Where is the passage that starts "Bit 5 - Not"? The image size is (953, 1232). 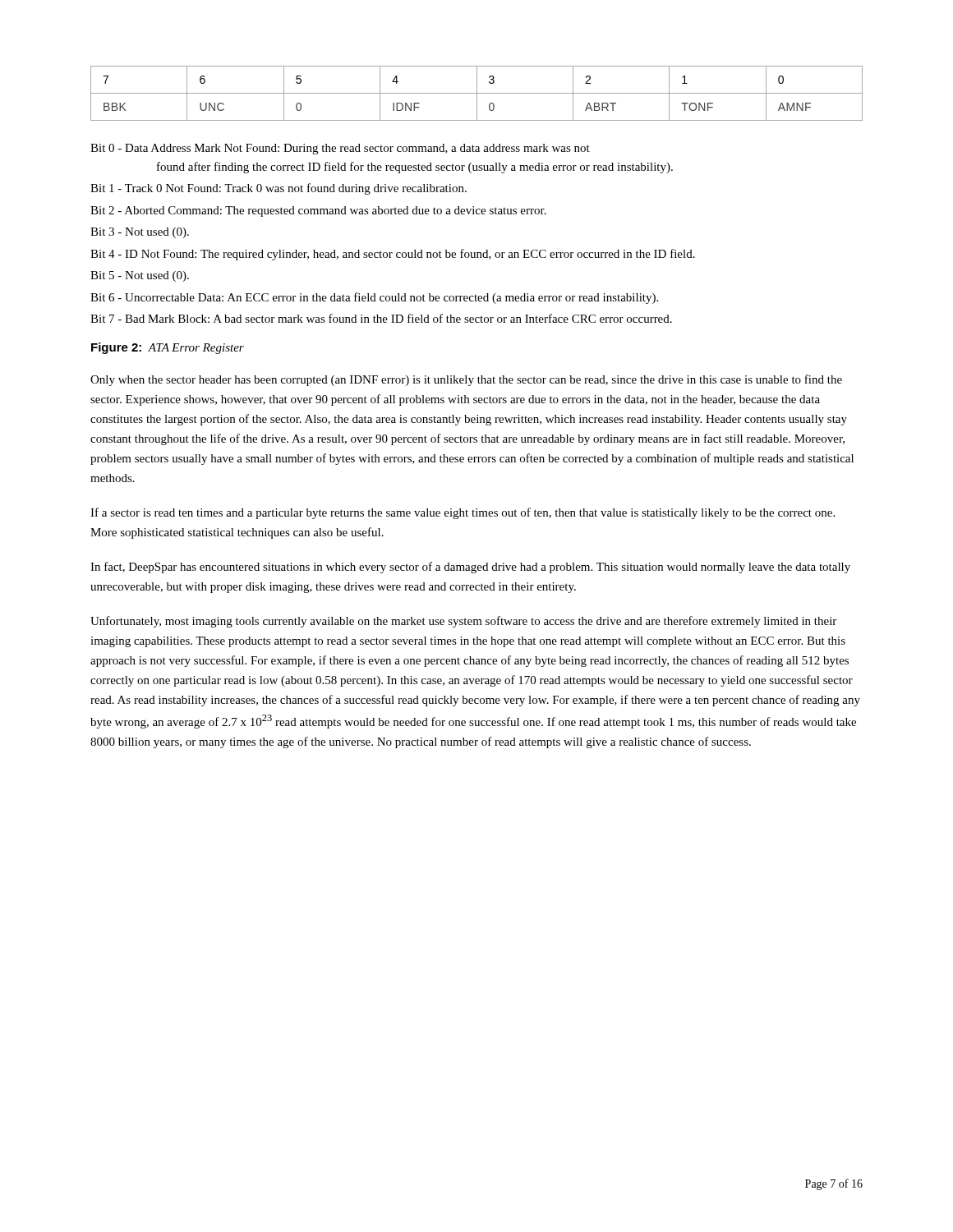tap(140, 275)
